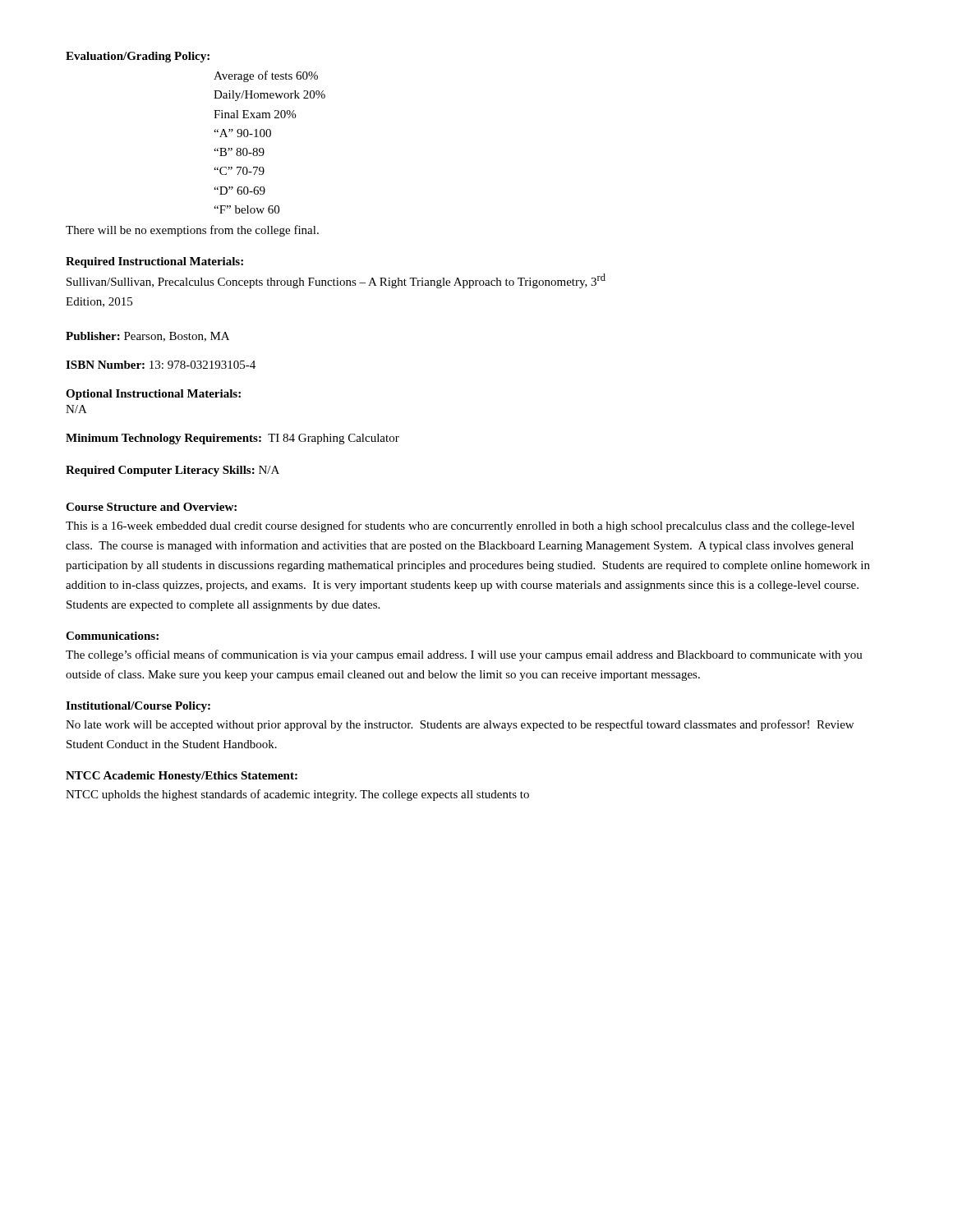Where is the section header that starts "NTCC Academic Honesty/Ethics"?

(182, 775)
